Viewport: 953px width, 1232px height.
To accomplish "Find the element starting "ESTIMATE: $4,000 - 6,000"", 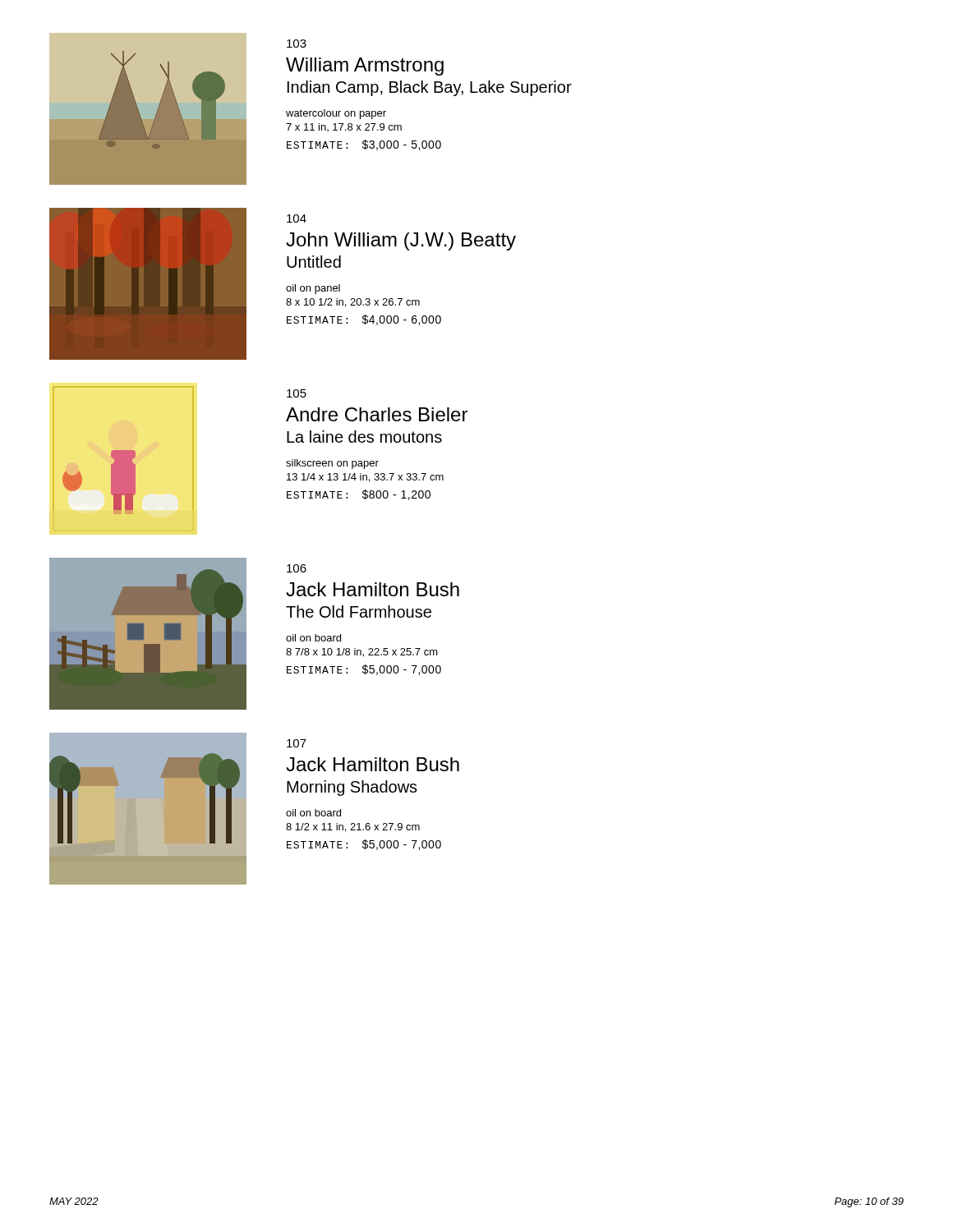I will coord(364,320).
